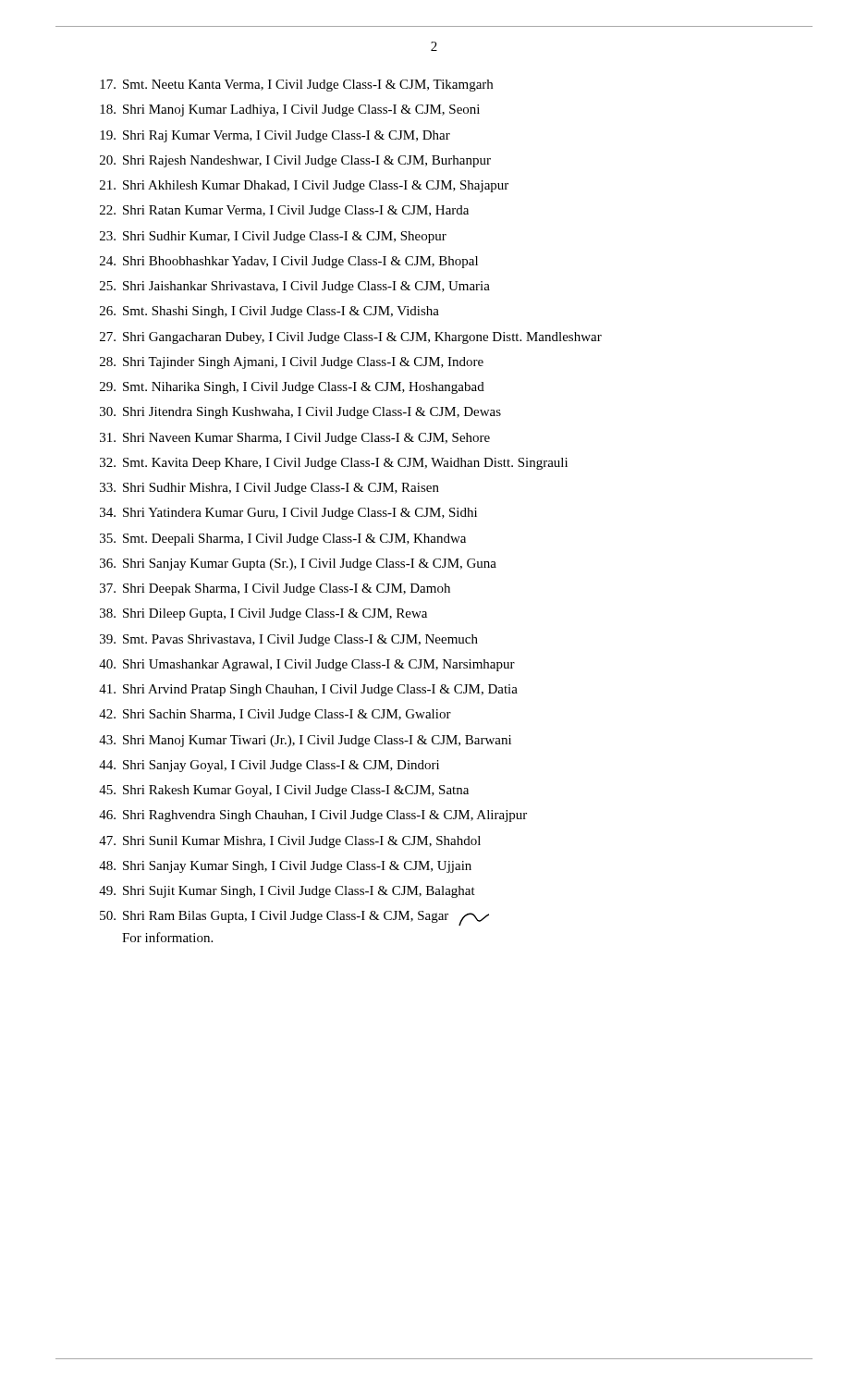Click on the region starting "49. Shri Sujit Kumar"

(x=434, y=891)
